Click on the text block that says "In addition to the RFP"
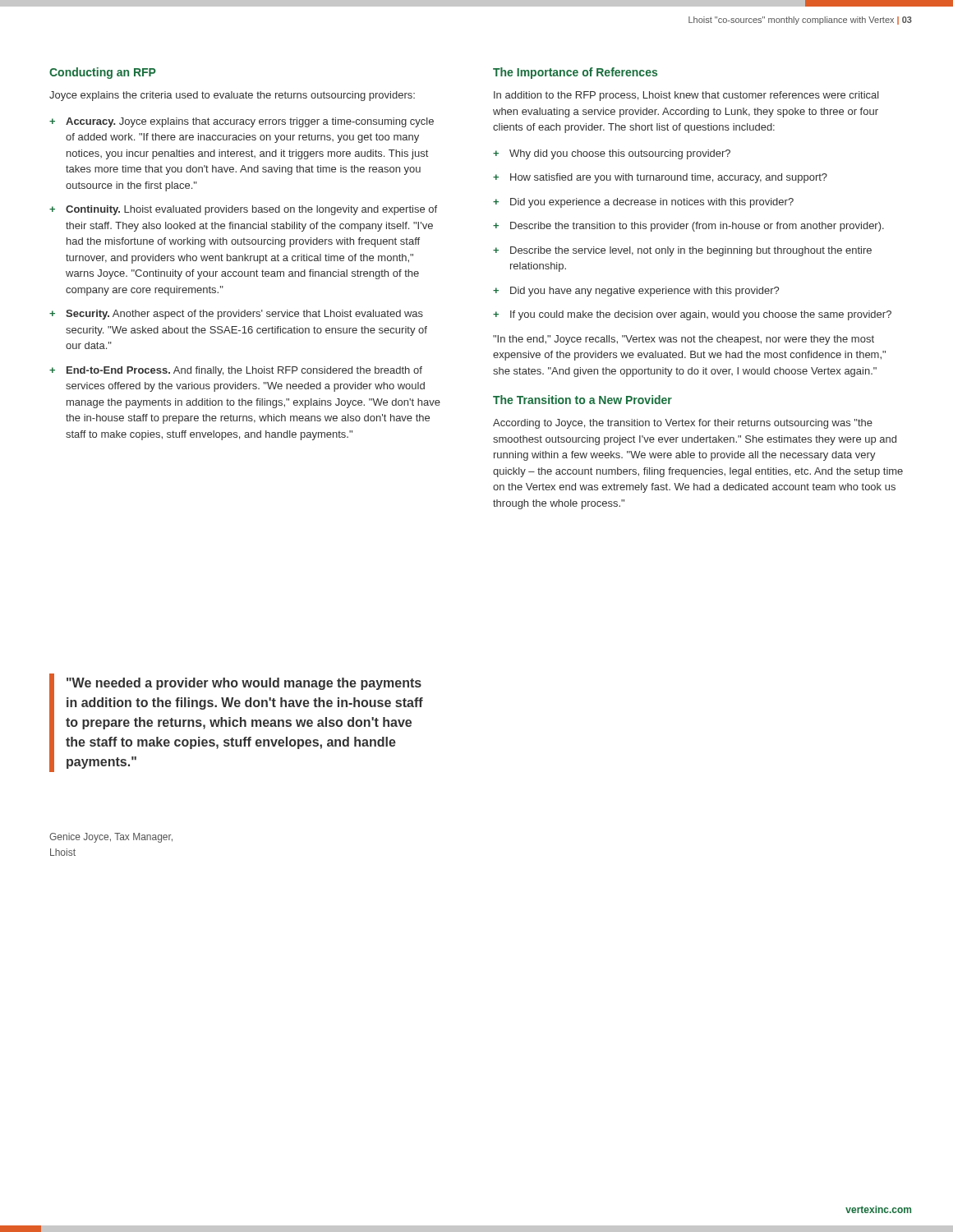The image size is (953, 1232). point(686,111)
